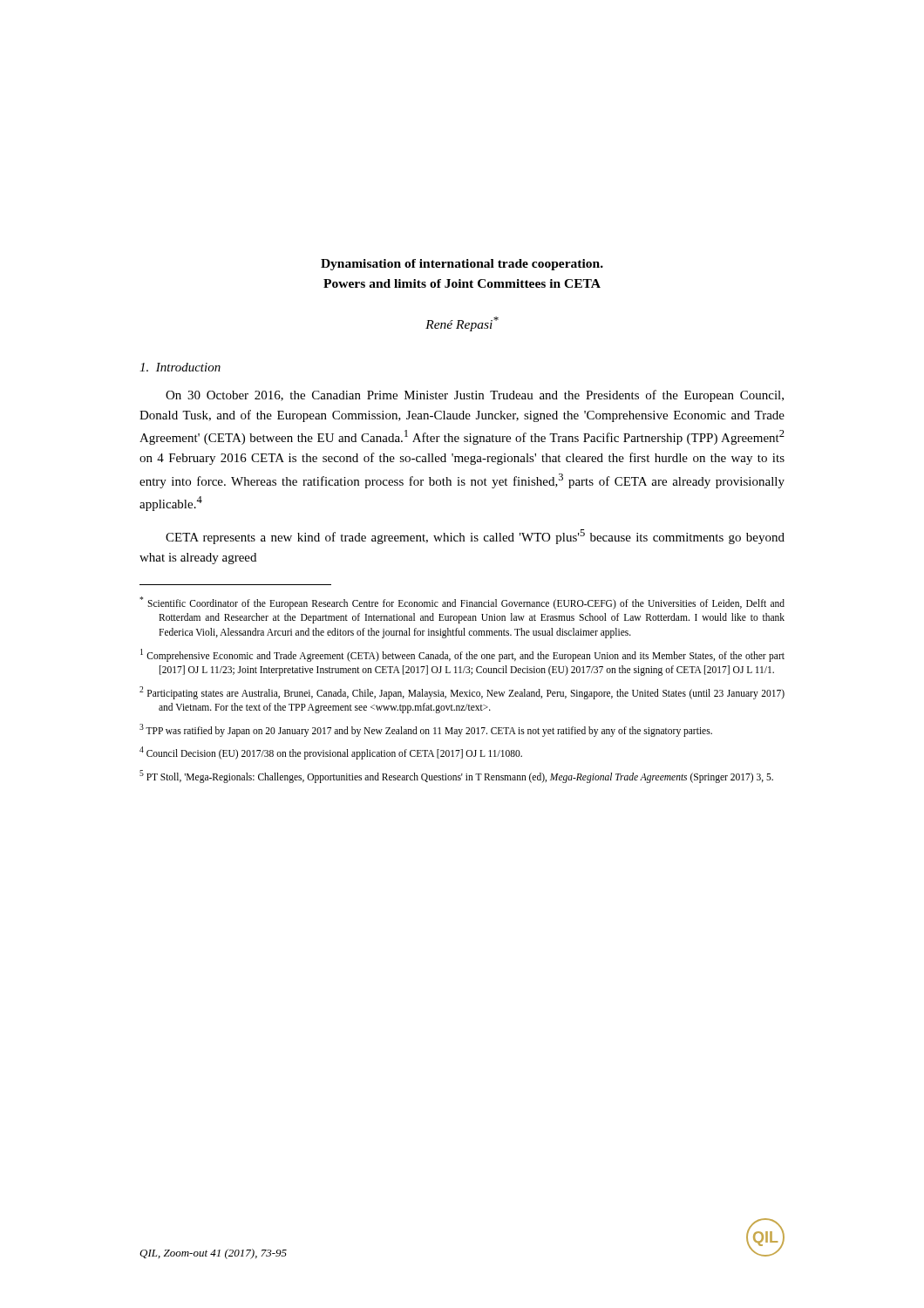The image size is (924, 1308).
Task: Click on the text starting "5 PT Stoll, 'Mega-Regionals: Challenges, Opportunities"
Action: 457,775
